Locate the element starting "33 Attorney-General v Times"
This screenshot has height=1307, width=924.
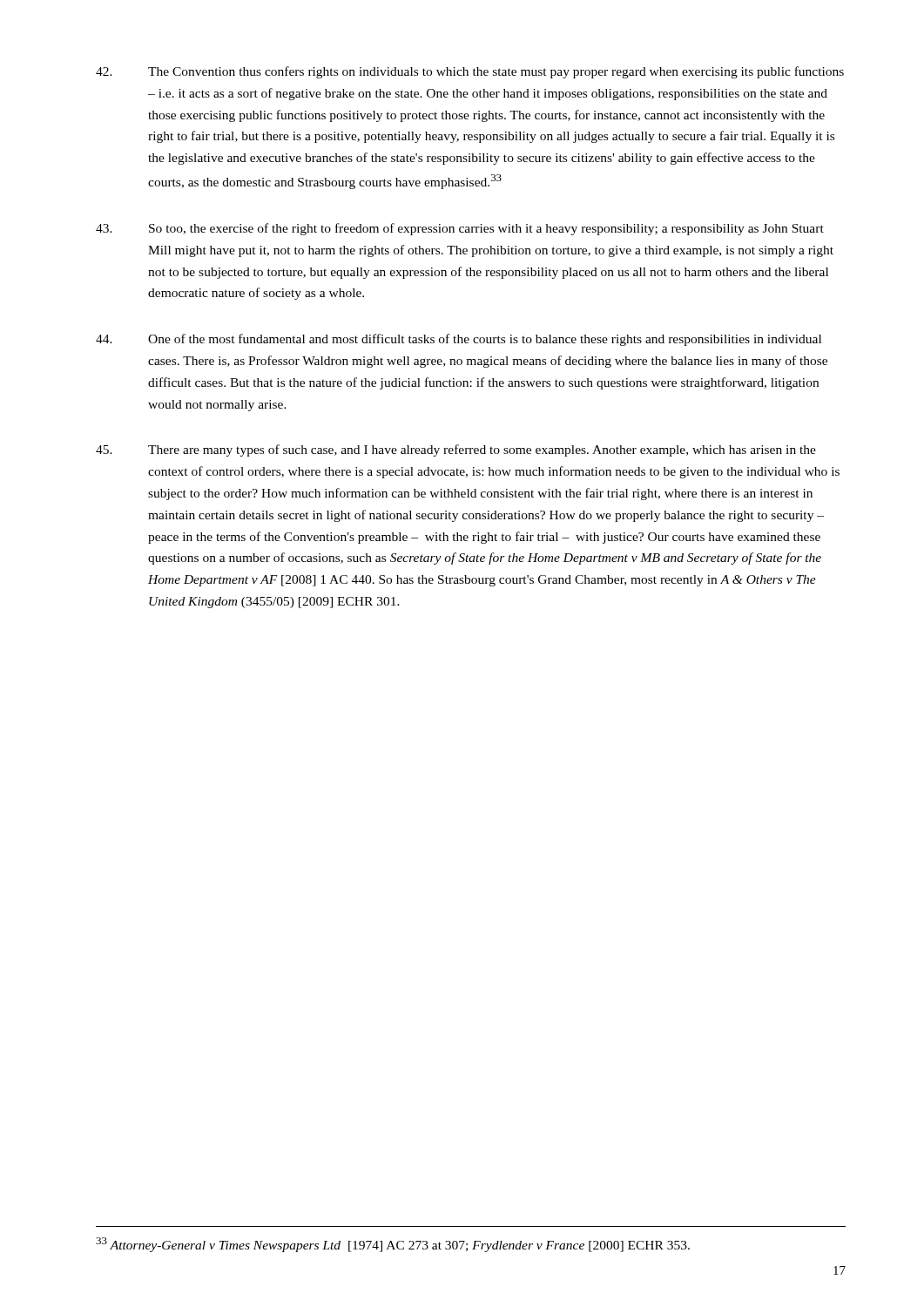click(393, 1243)
